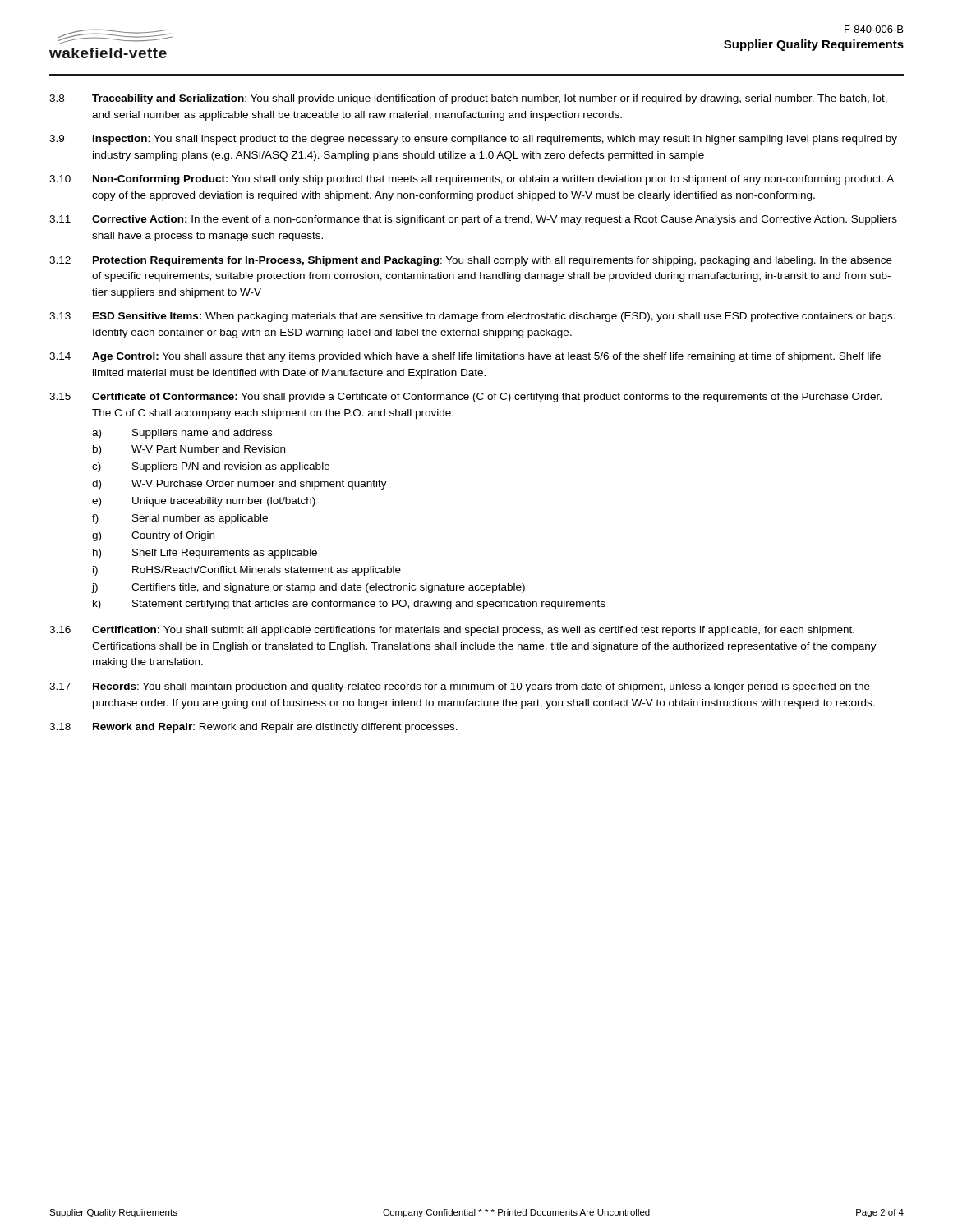Locate the block starting "3.13 ESD Sensitive Items: When packaging materials"
This screenshot has width=953, height=1232.
(476, 324)
